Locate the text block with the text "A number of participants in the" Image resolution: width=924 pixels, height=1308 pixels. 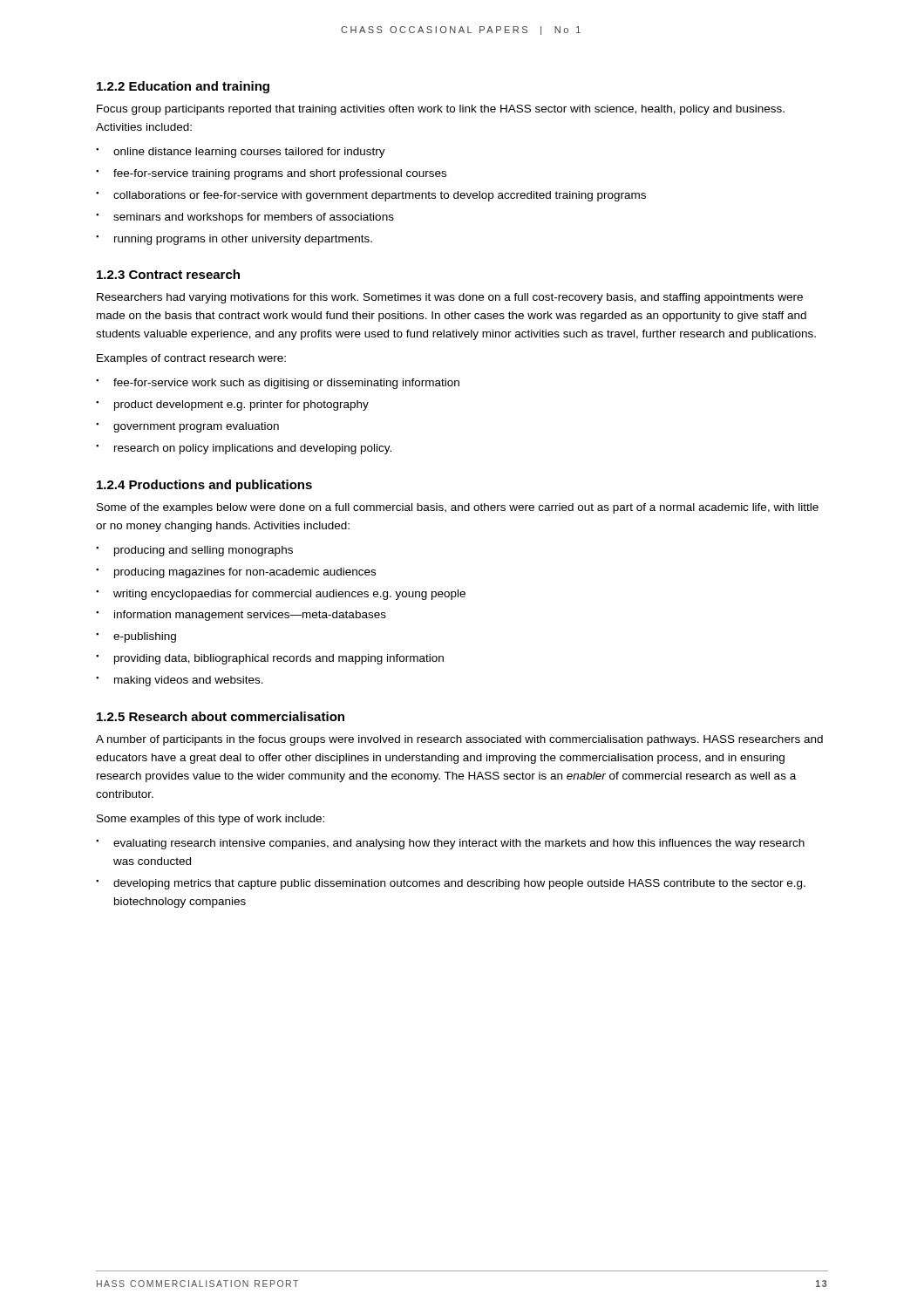click(460, 766)
